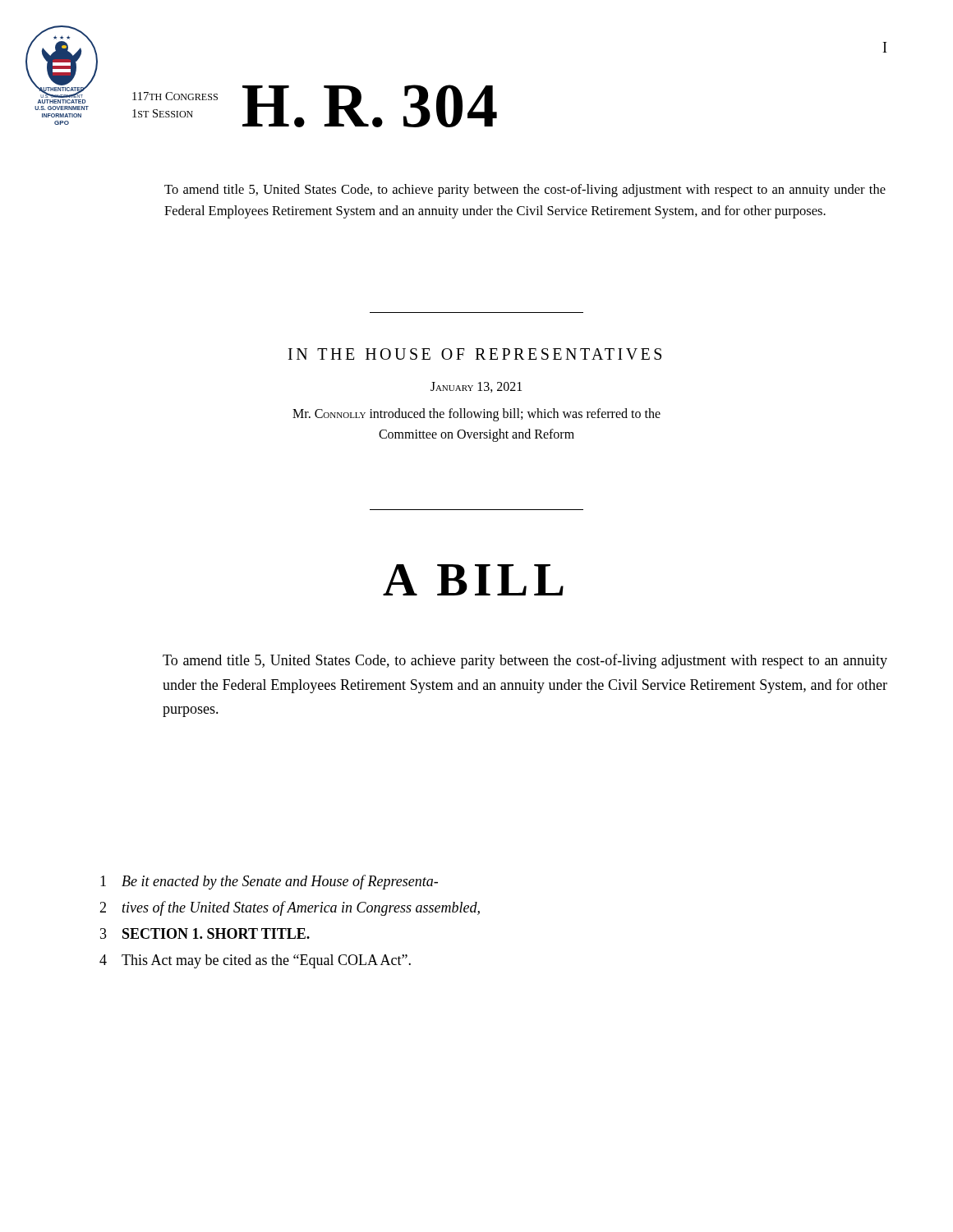This screenshot has width=953, height=1232.
Task: Select the passage starting "1Be it enacted by the Senate and House"
Action: [x=269, y=882]
